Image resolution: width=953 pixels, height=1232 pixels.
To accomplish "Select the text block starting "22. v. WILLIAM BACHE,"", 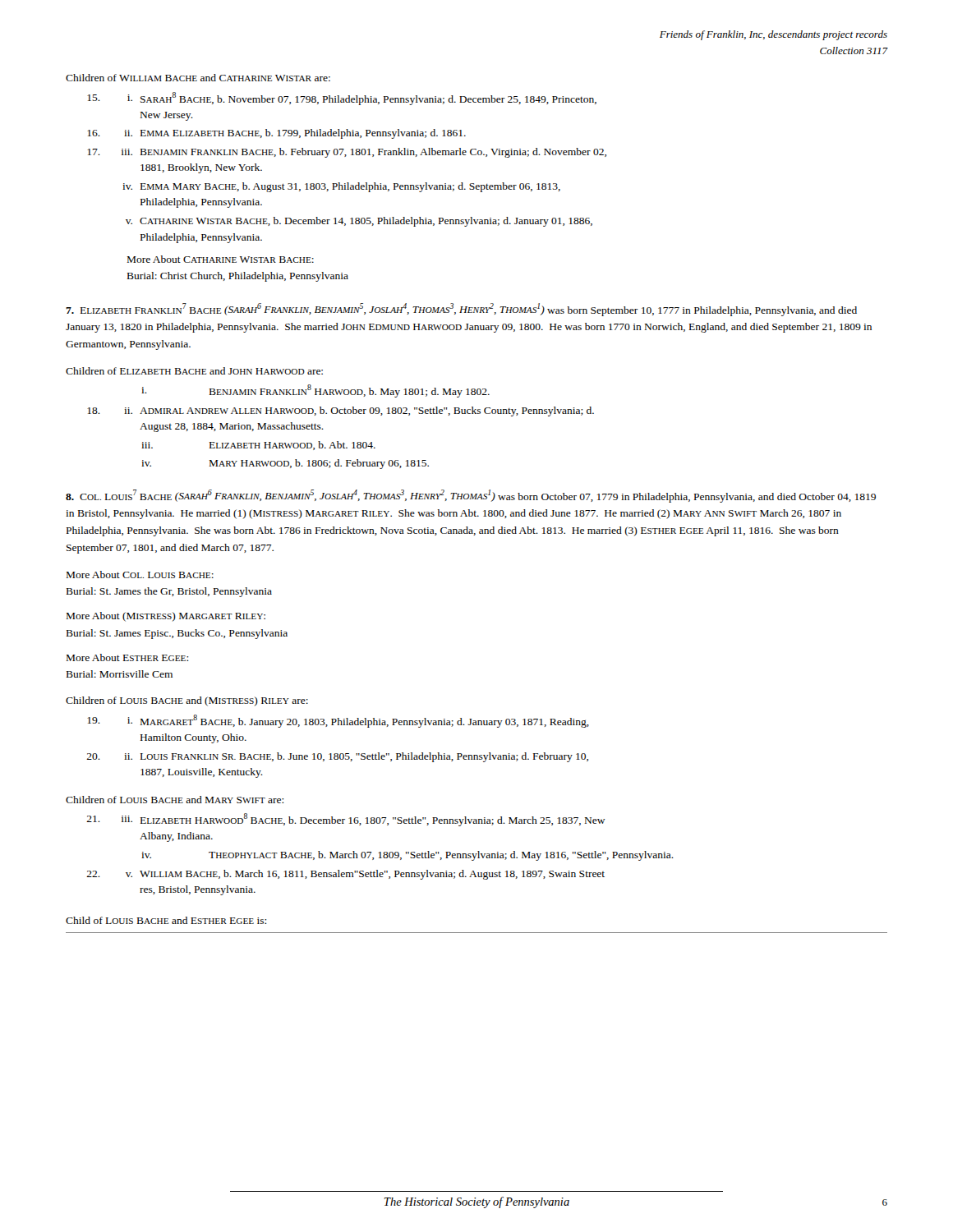I will tap(476, 881).
